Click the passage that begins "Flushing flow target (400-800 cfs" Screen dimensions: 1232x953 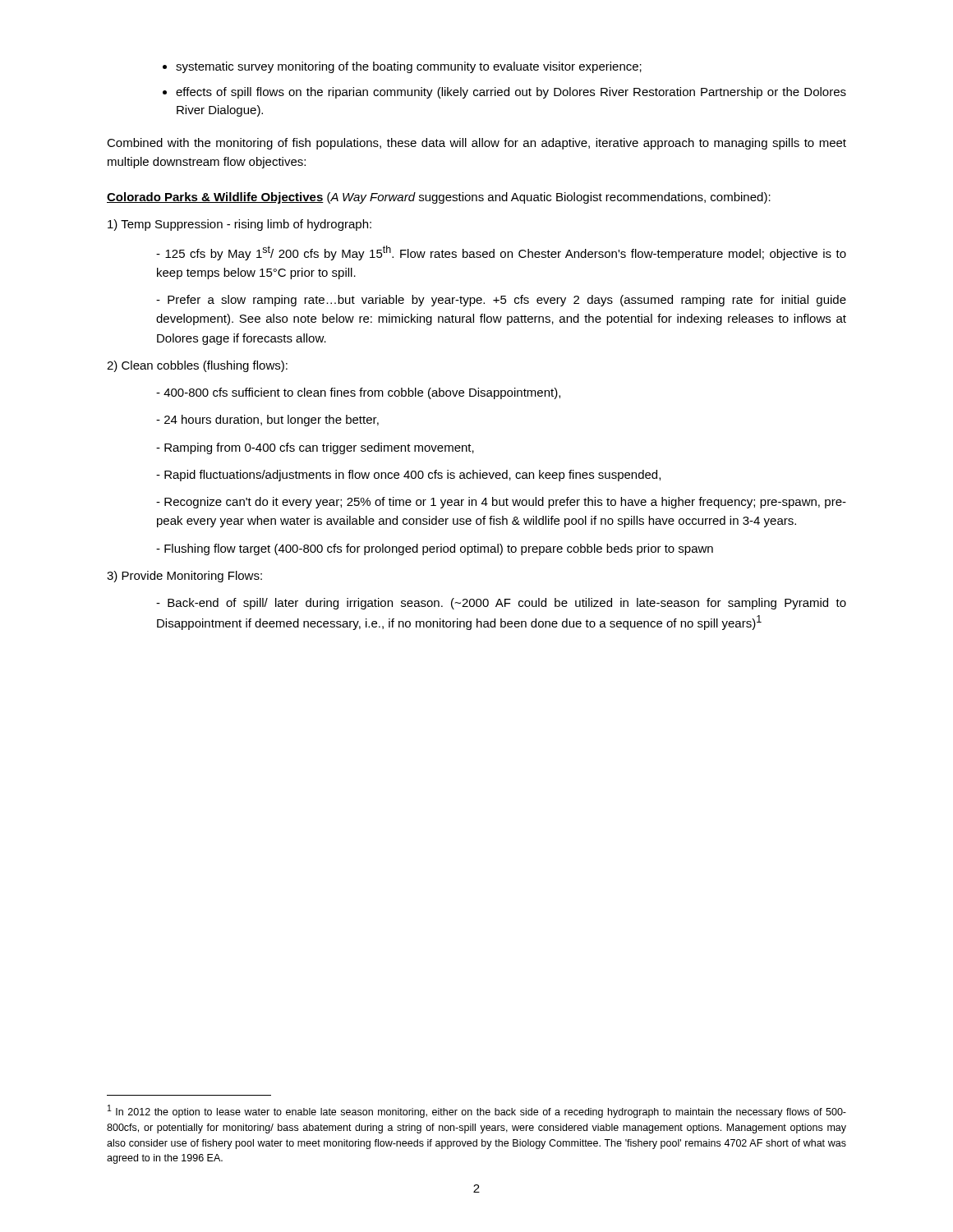(x=435, y=548)
